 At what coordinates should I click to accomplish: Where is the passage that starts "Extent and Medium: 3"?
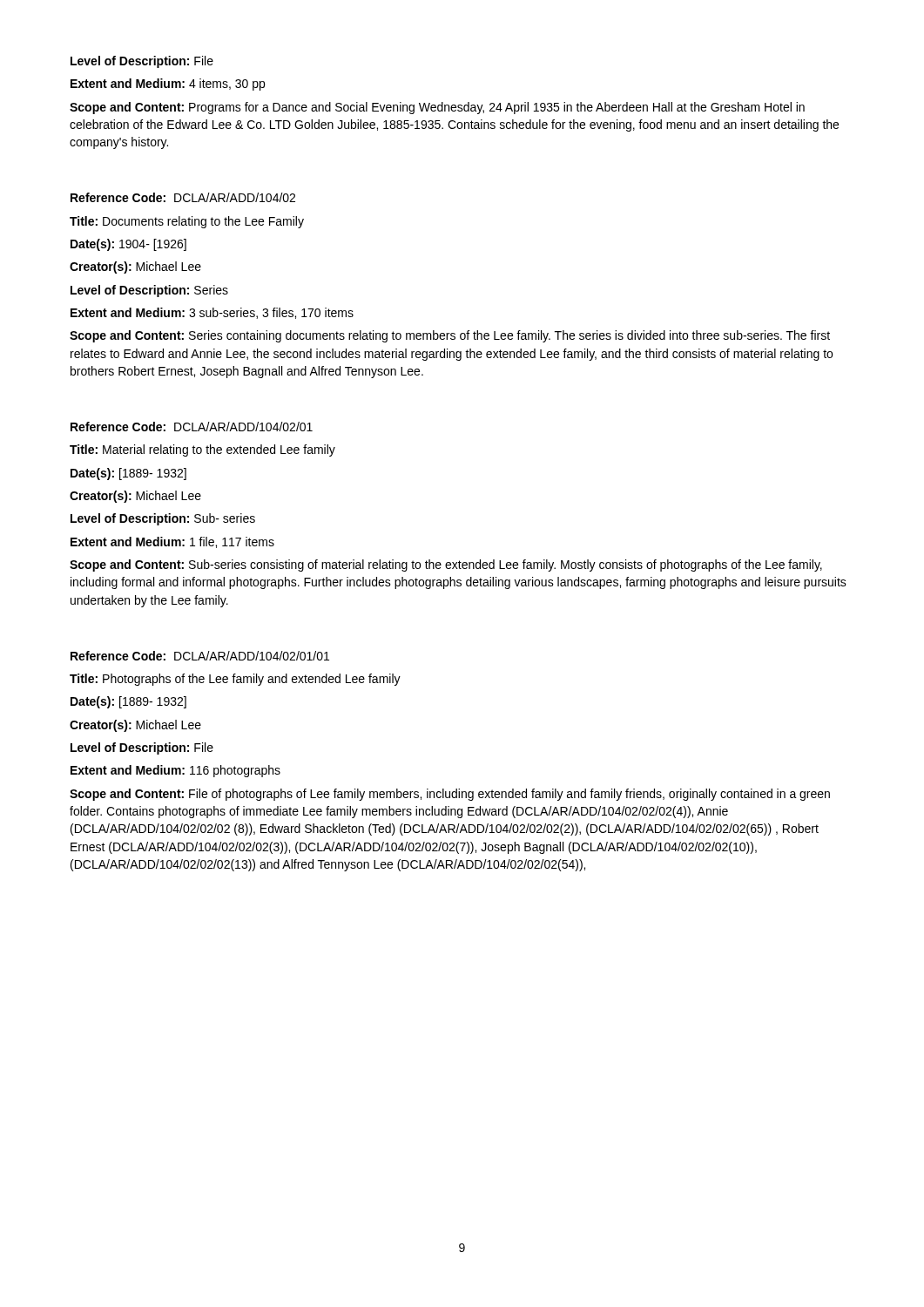click(x=212, y=313)
